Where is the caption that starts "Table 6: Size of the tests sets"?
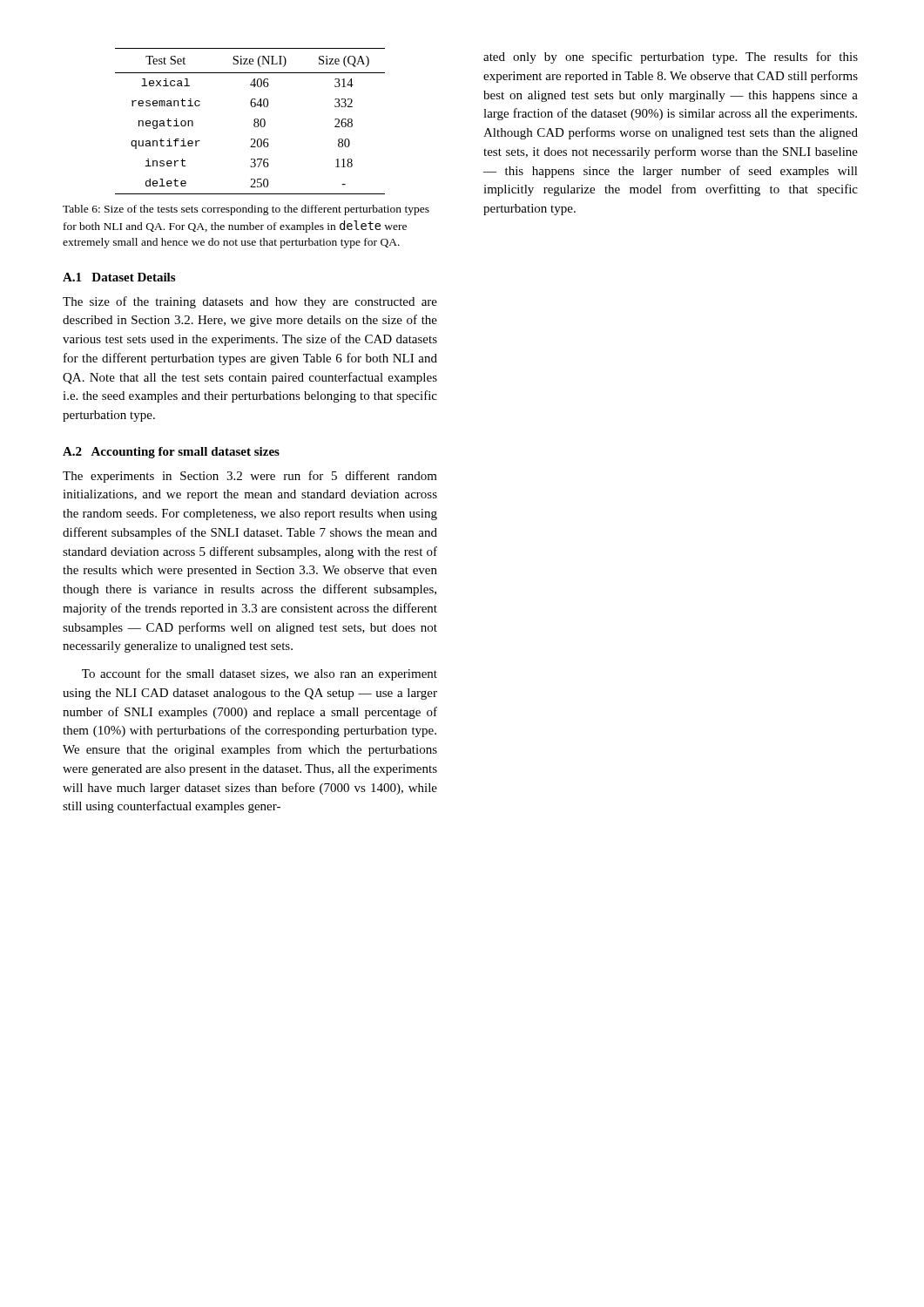Screen dimensions: 1307x924 click(x=246, y=225)
